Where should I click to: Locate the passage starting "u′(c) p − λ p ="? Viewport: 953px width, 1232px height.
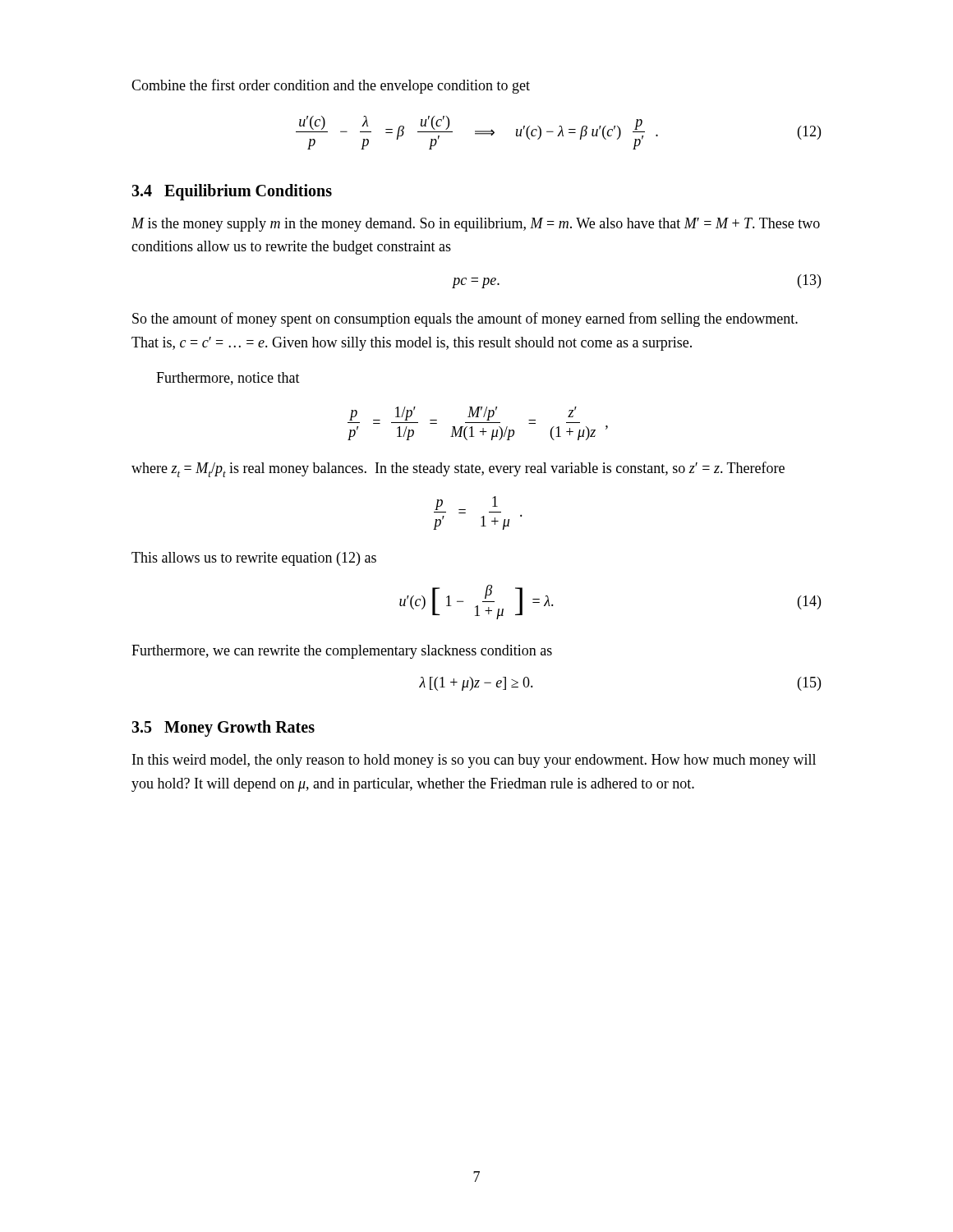click(558, 132)
